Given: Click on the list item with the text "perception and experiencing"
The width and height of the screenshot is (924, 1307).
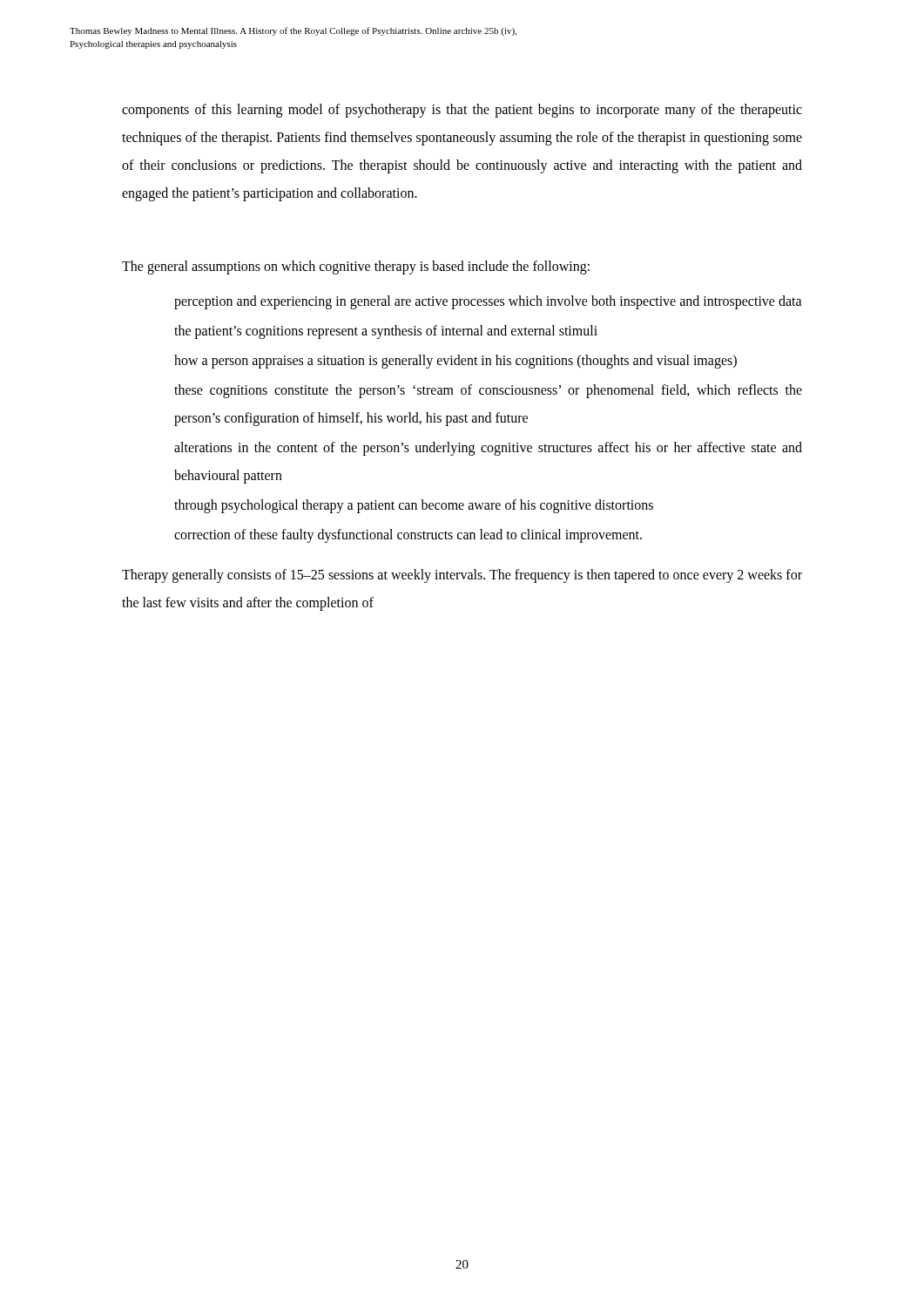Looking at the screenshot, I should click(x=488, y=301).
